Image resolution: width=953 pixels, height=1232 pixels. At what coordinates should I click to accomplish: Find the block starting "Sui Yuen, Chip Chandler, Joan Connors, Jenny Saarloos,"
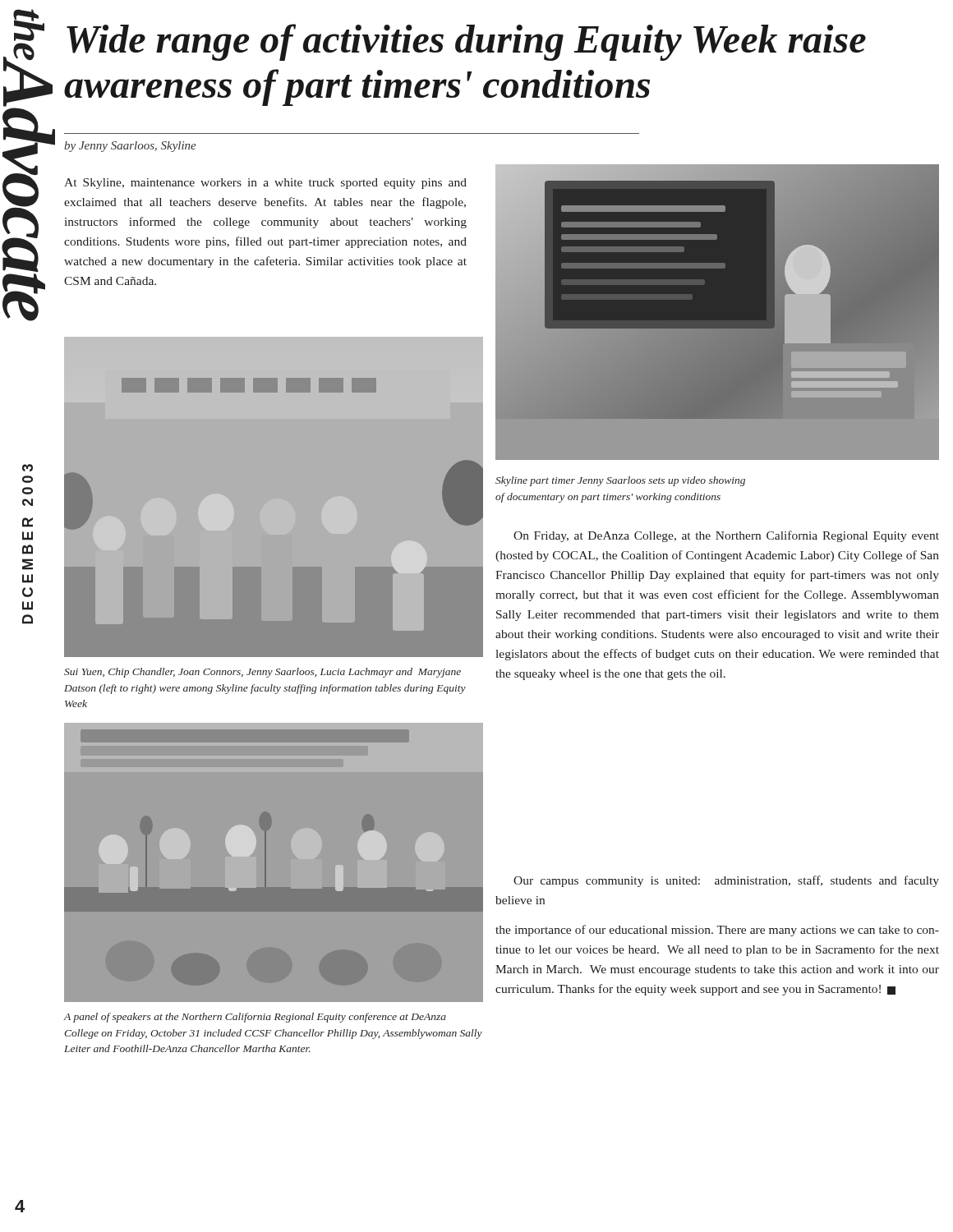point(274,688)
